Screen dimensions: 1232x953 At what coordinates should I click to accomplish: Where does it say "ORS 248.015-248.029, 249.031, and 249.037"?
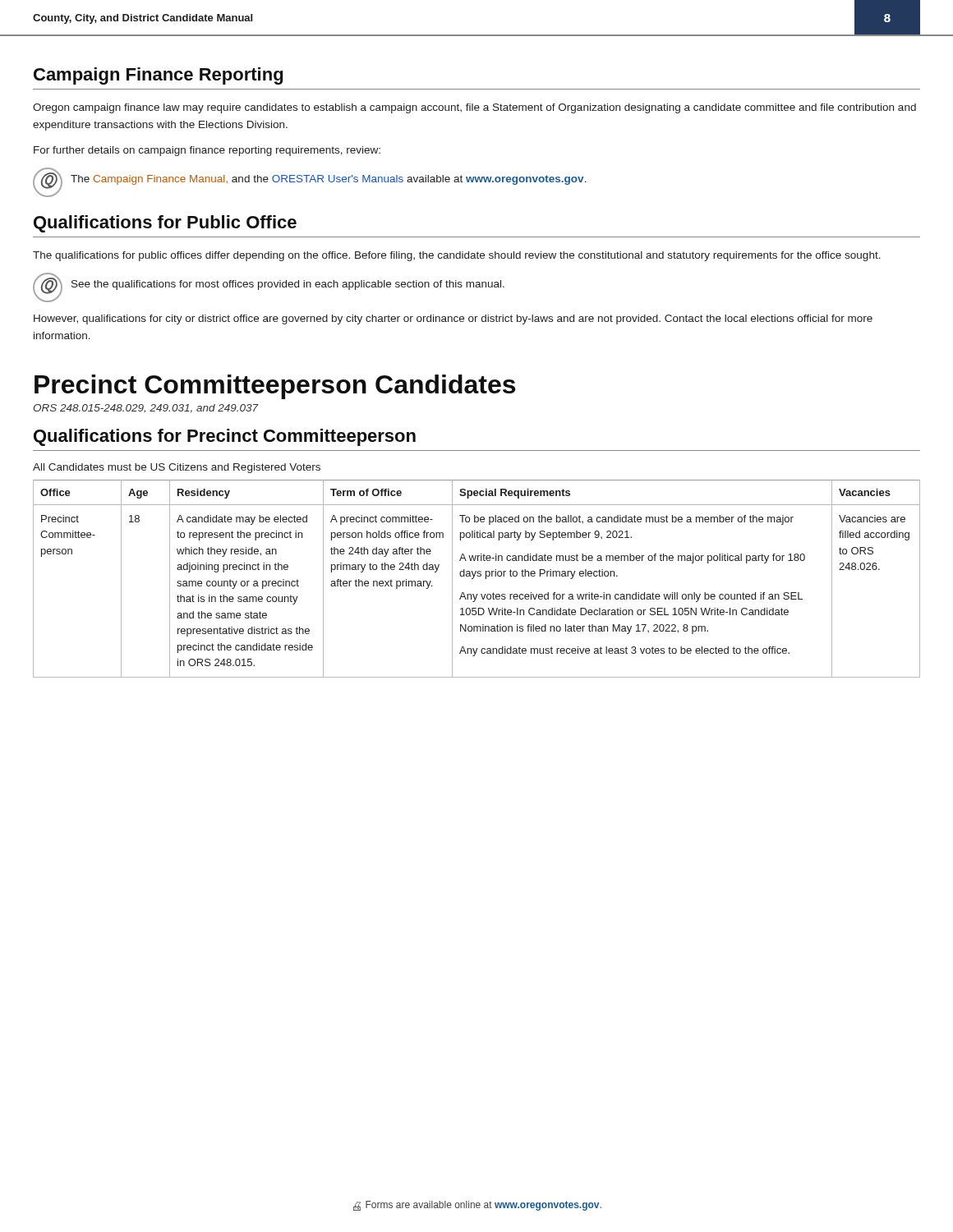(x=145, y=407)
